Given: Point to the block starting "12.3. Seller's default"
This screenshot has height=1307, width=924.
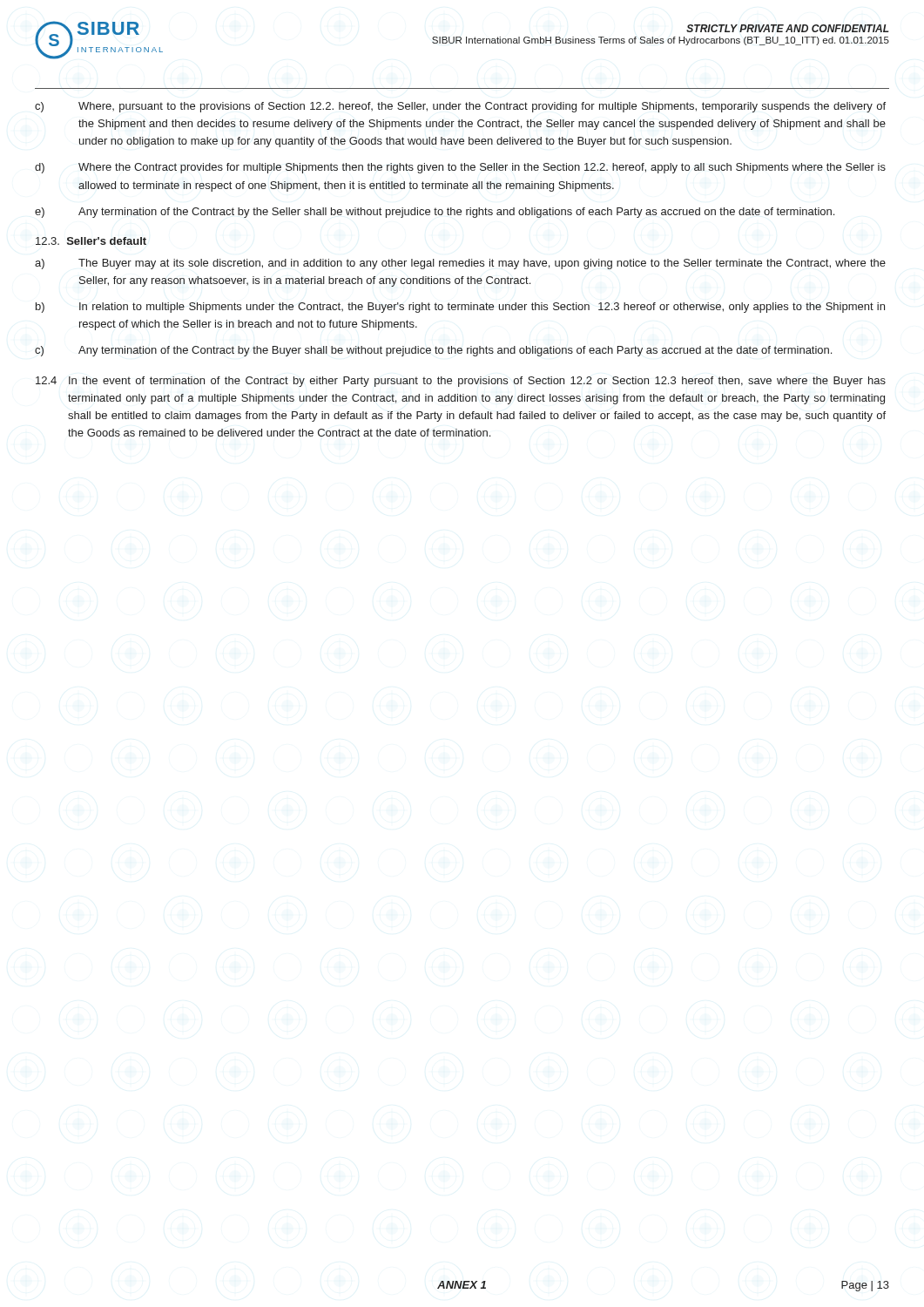Looking at the screenshot, I should 91,241.
